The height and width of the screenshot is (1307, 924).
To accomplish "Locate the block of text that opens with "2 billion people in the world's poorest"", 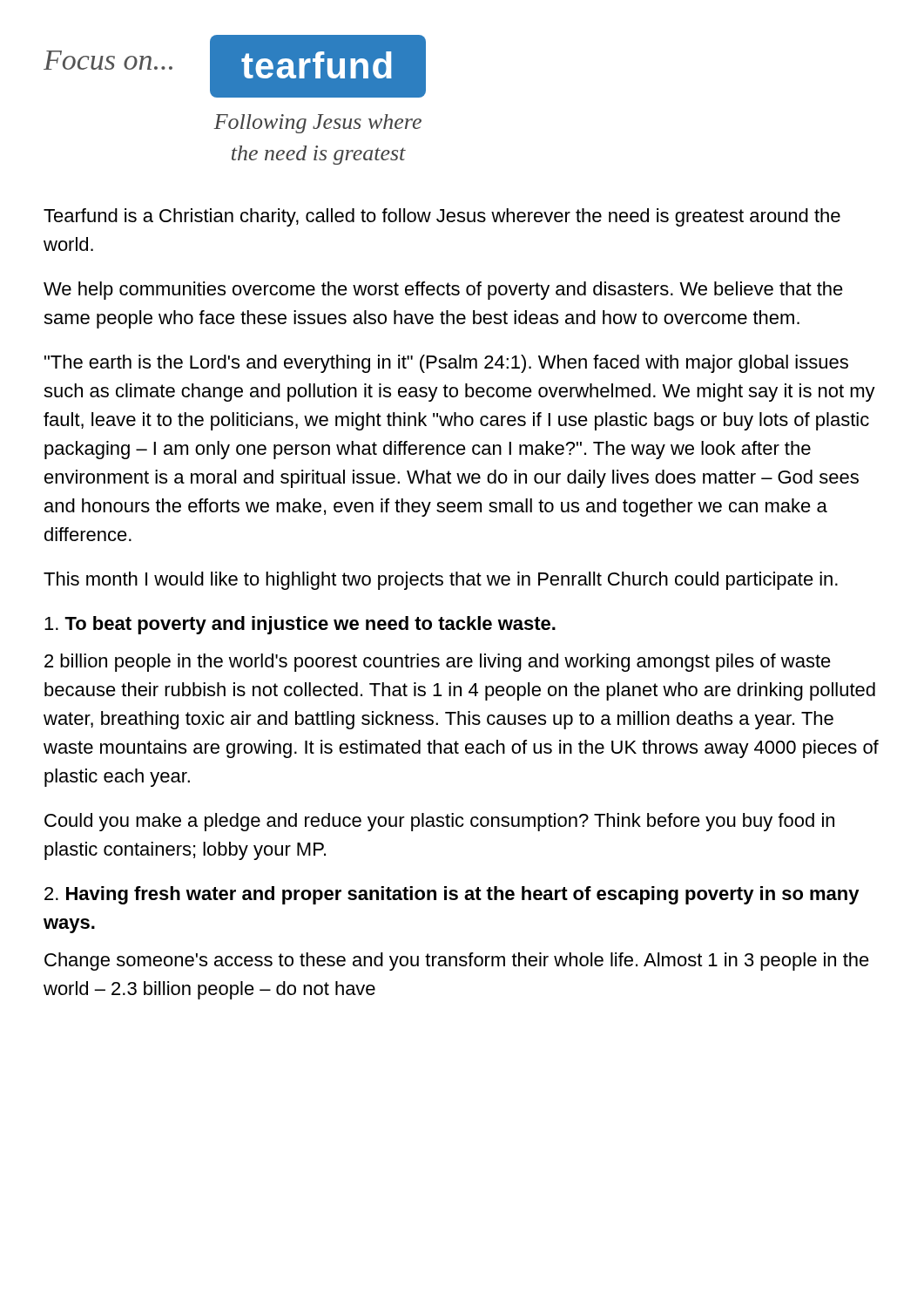I will point(462,718).
